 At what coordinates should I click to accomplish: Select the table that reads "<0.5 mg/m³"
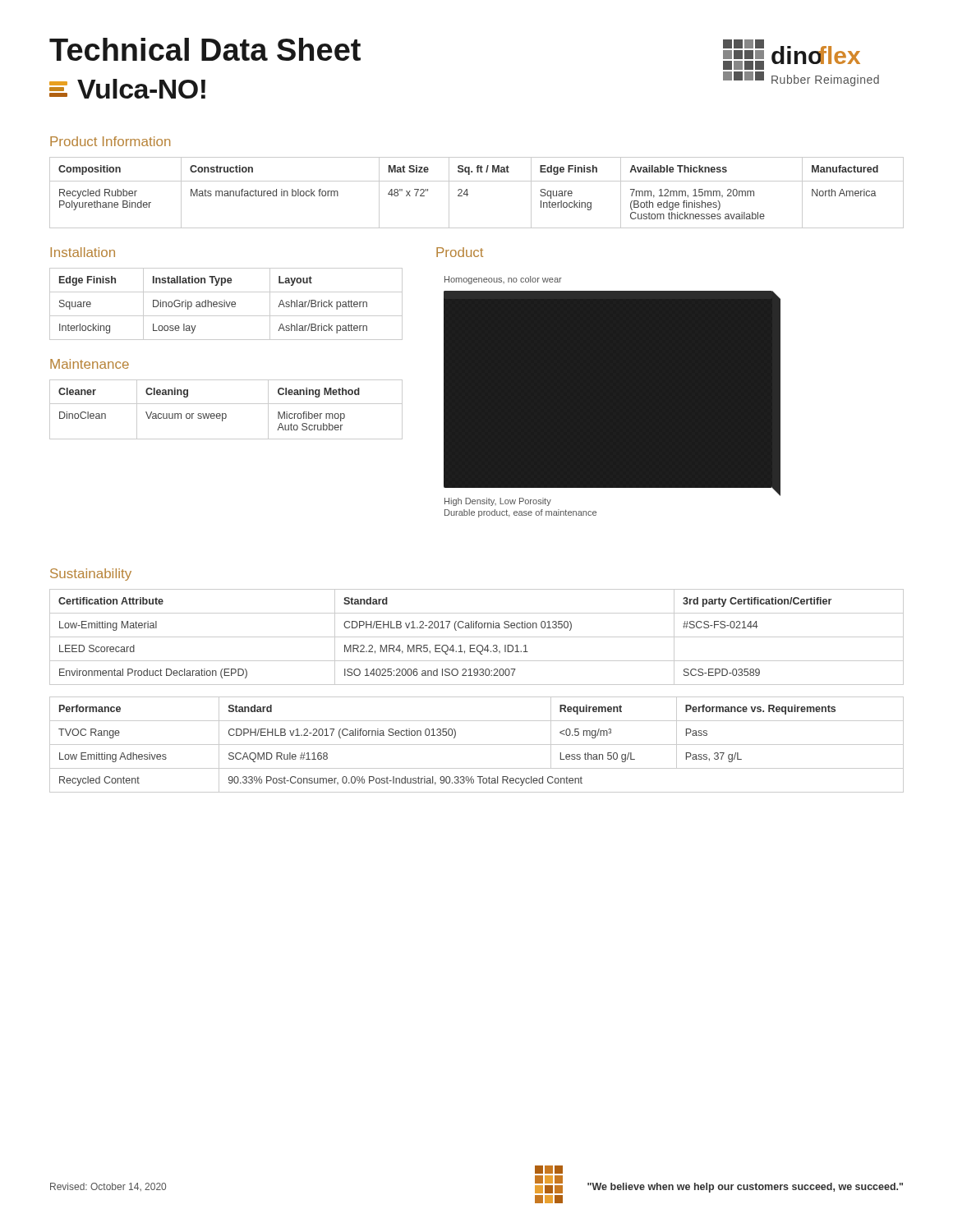click(x=476, y=744)
